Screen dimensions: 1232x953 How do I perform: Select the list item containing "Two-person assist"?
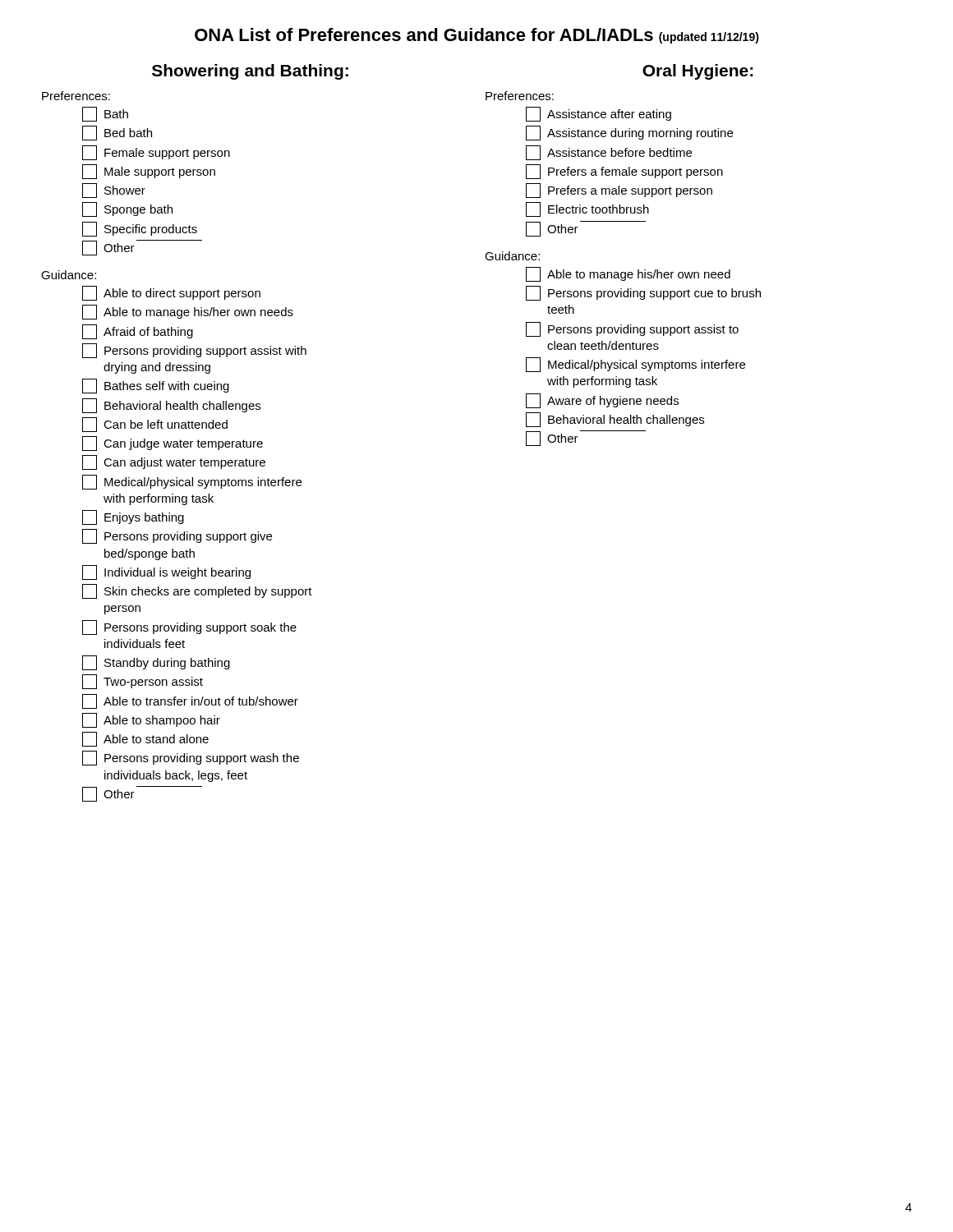pos(142,682)
